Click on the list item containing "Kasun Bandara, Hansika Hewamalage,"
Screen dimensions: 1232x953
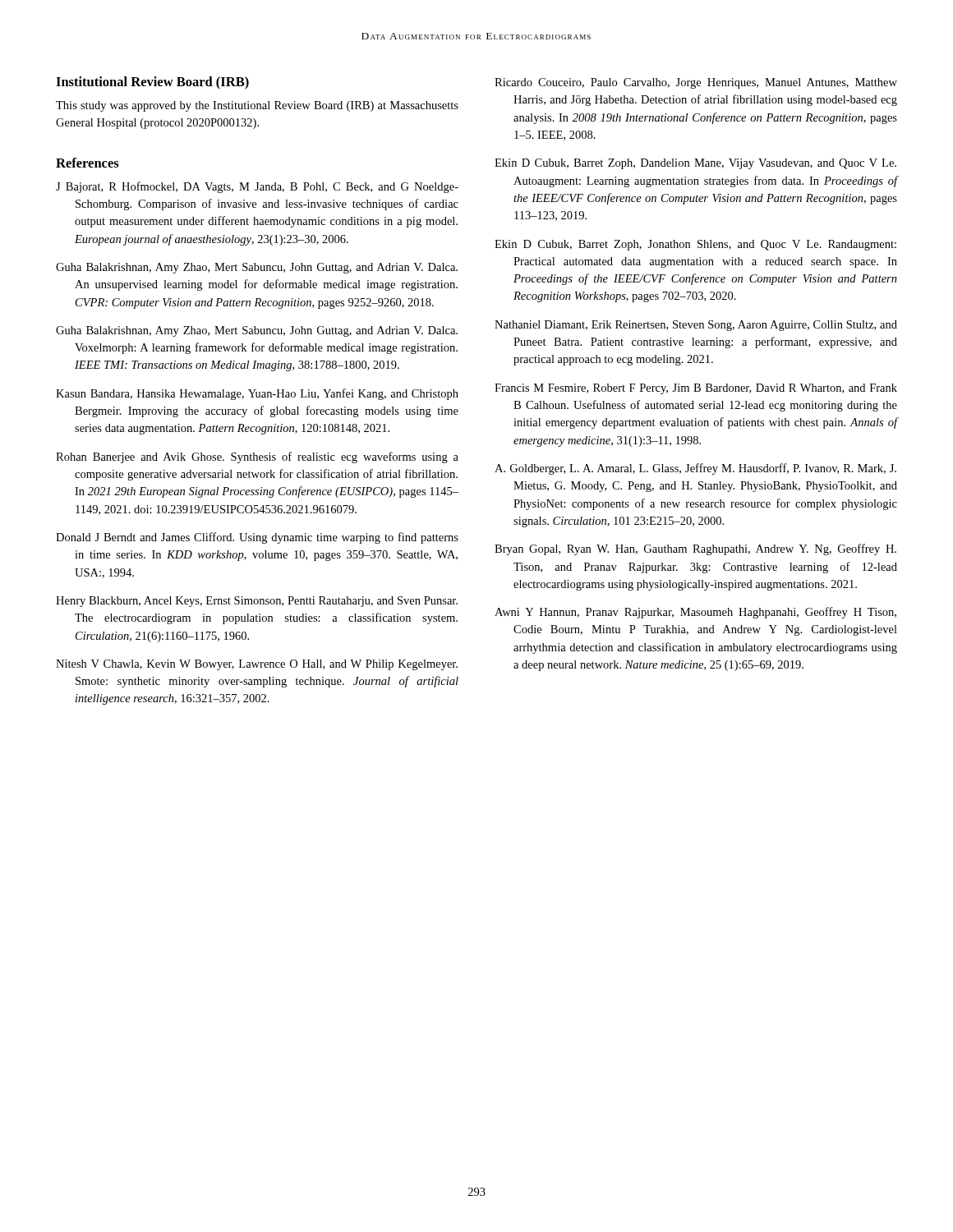(257, 411)
